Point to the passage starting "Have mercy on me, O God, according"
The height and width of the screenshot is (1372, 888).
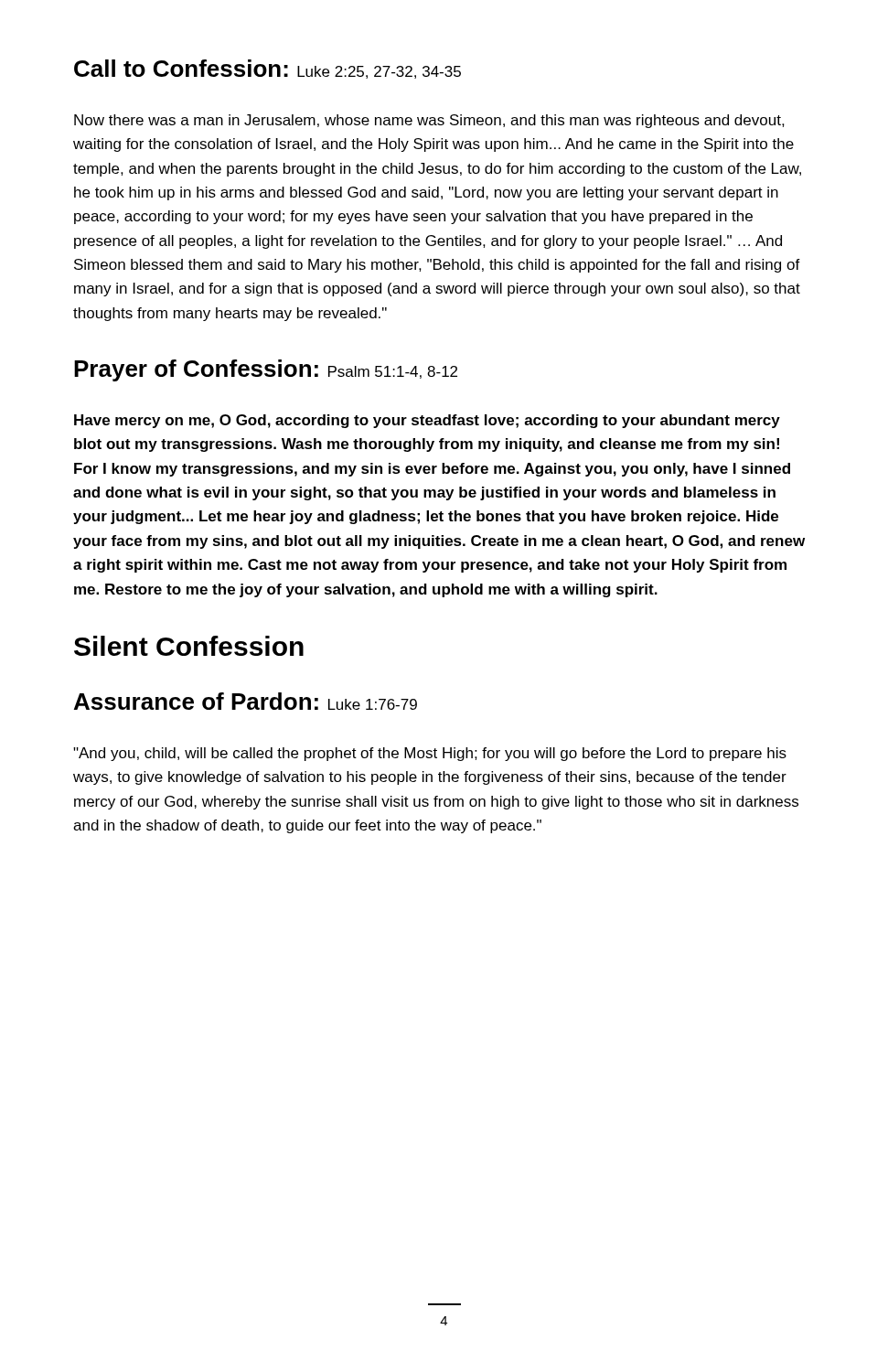pos(439,505)
